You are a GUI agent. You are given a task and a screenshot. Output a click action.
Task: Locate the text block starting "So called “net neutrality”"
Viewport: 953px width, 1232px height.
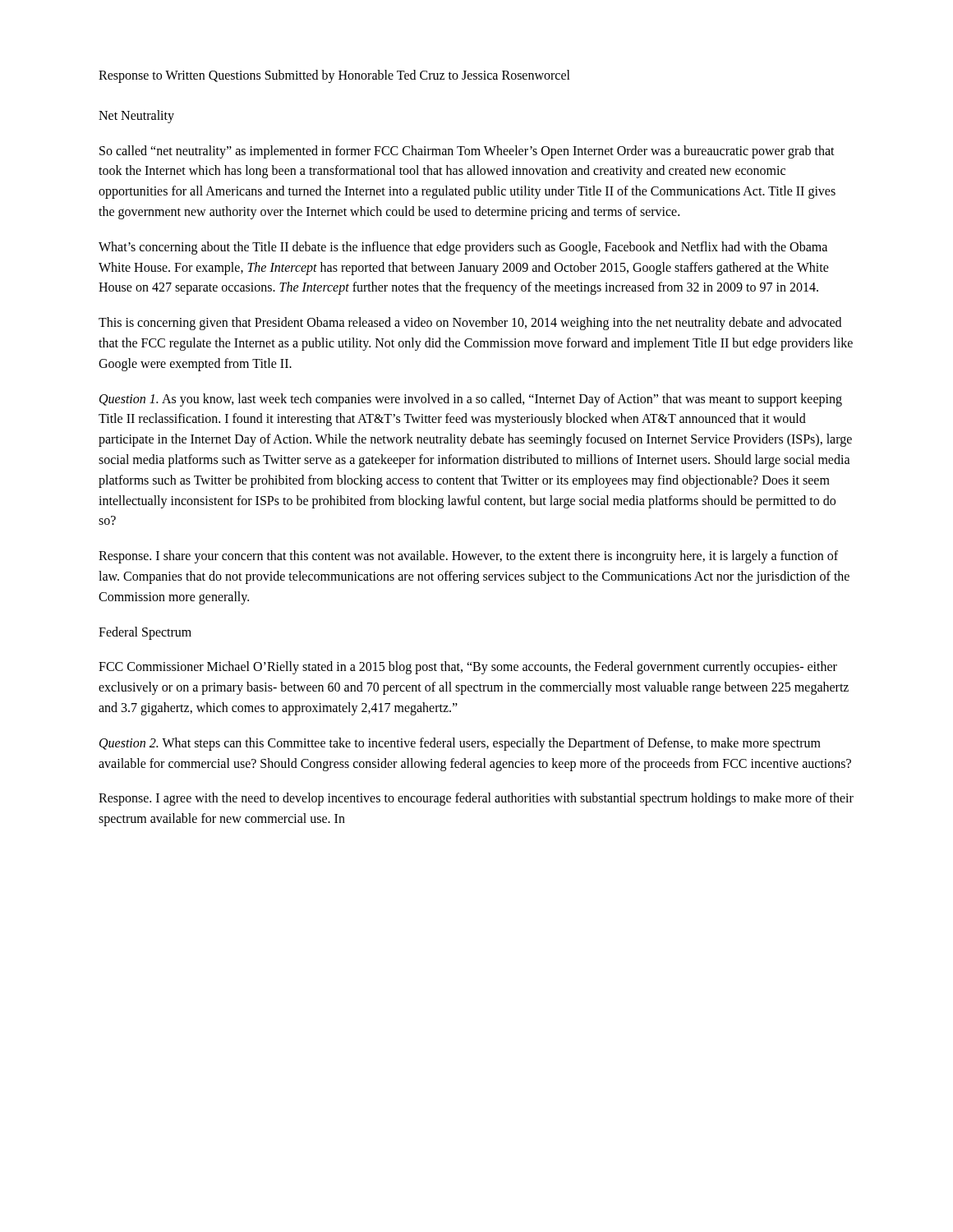[476, 182]
